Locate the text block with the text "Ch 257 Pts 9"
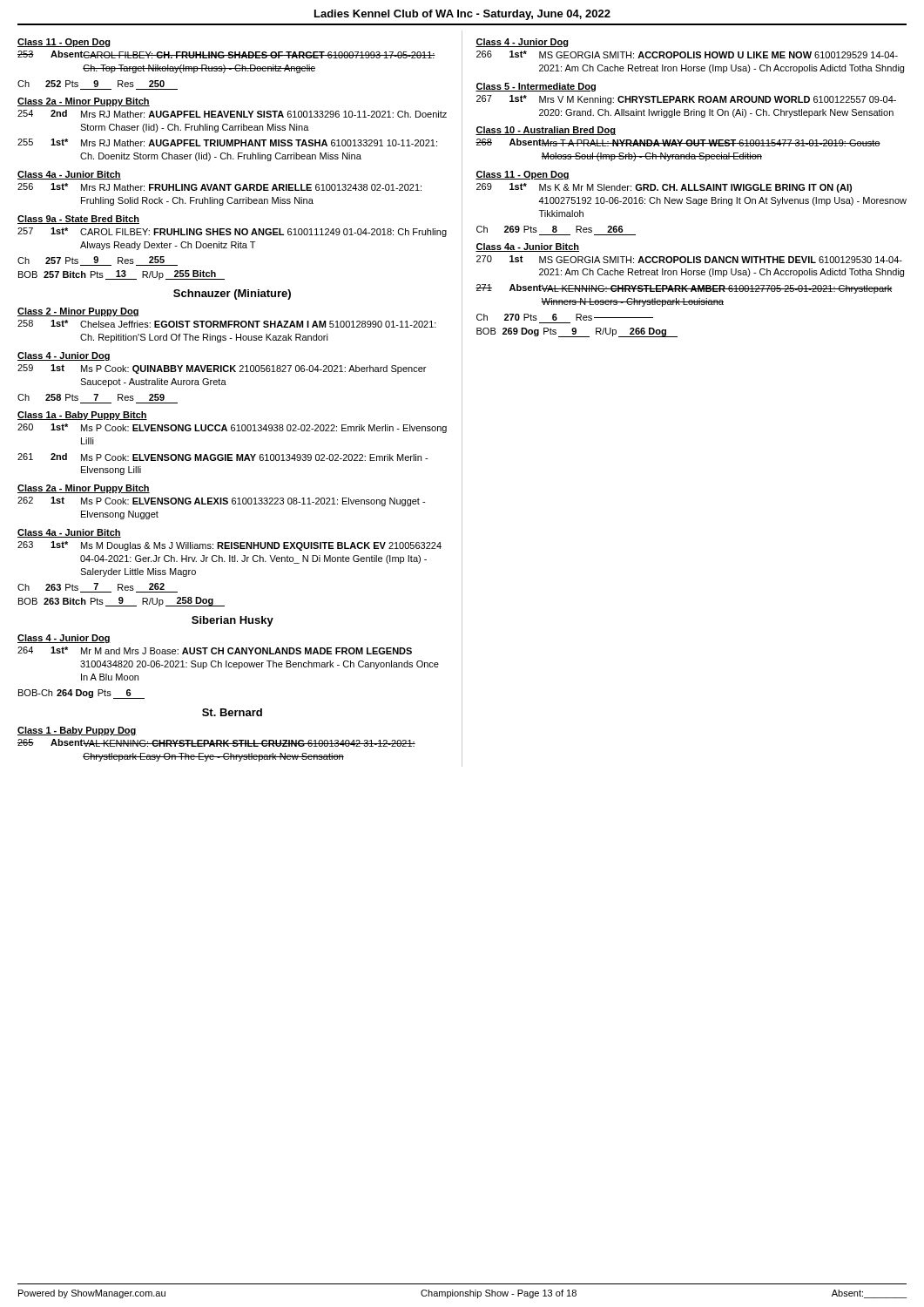 (98, 261)
